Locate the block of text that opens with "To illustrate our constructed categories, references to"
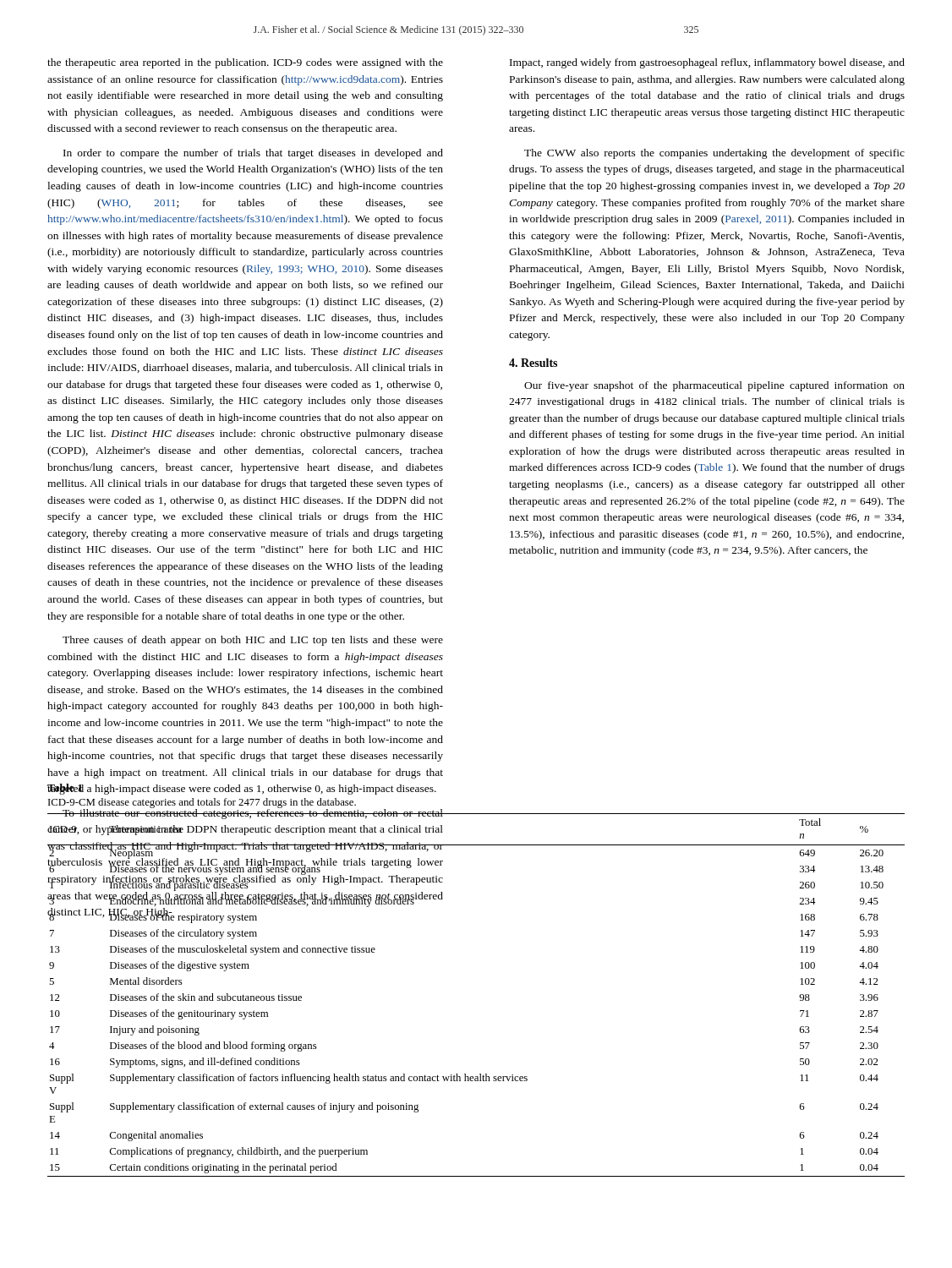 (245, 862)
